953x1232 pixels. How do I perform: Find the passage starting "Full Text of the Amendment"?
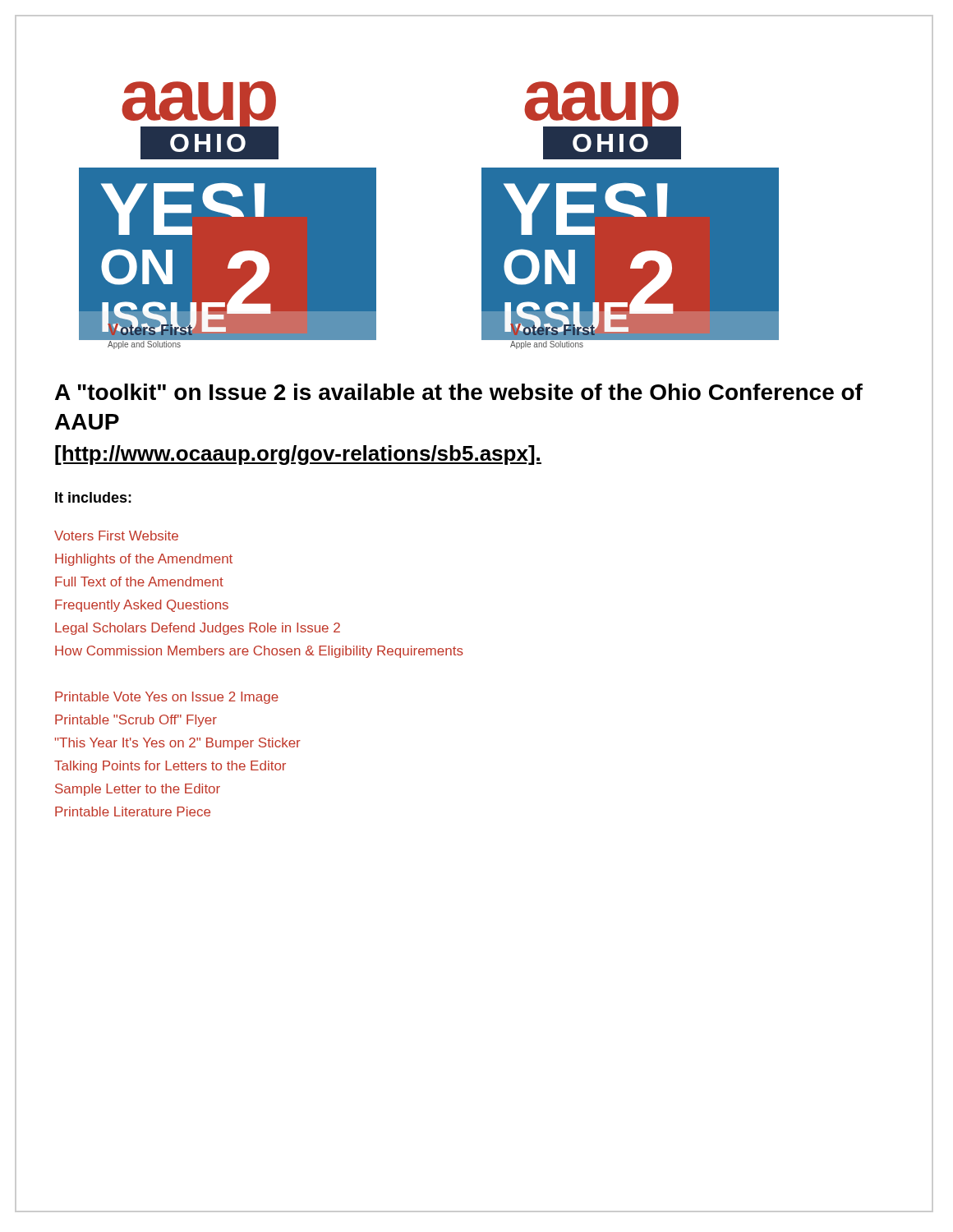click(x=139, y=582)
